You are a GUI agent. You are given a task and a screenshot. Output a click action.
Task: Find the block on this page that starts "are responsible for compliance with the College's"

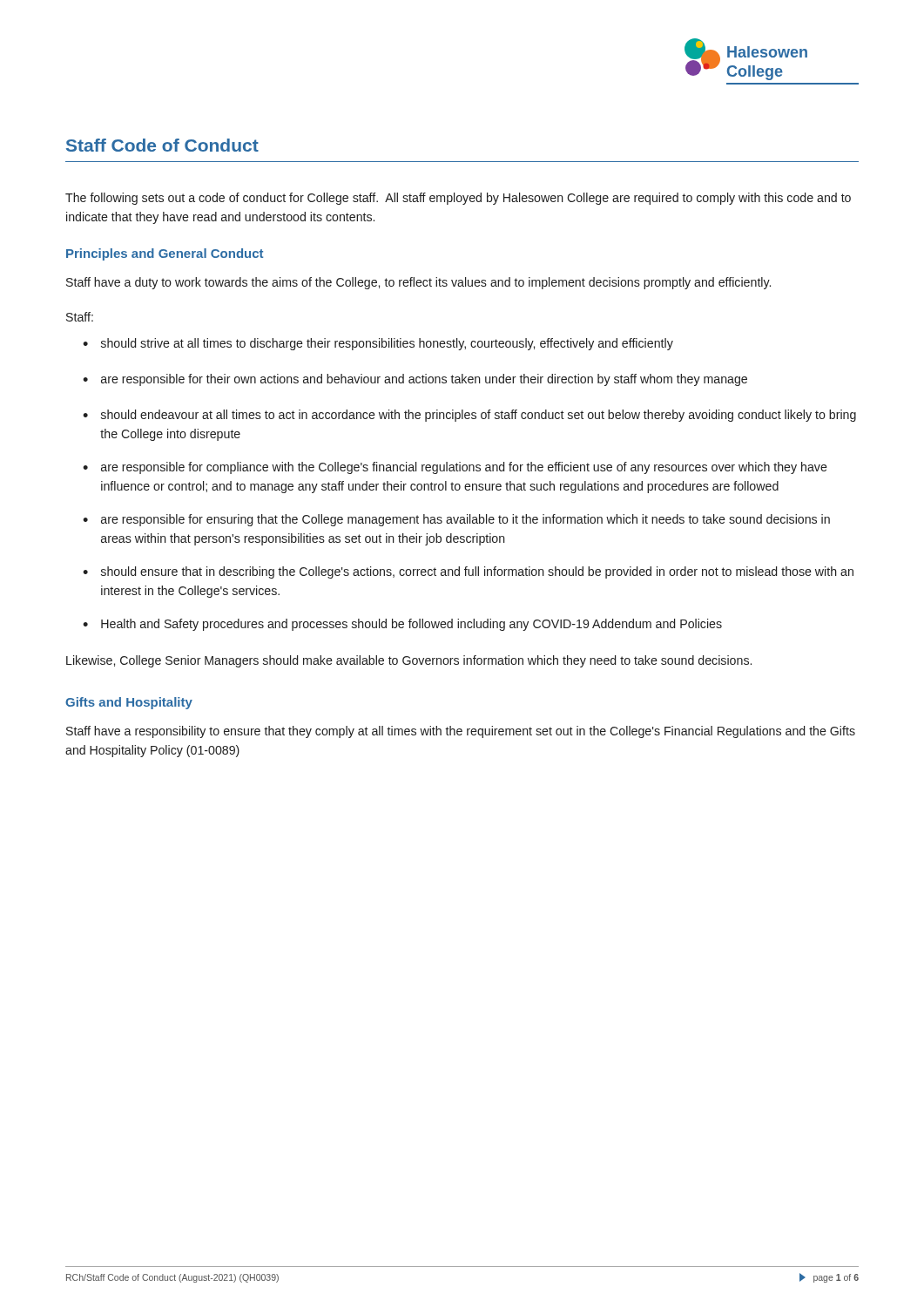coord(480,477)
